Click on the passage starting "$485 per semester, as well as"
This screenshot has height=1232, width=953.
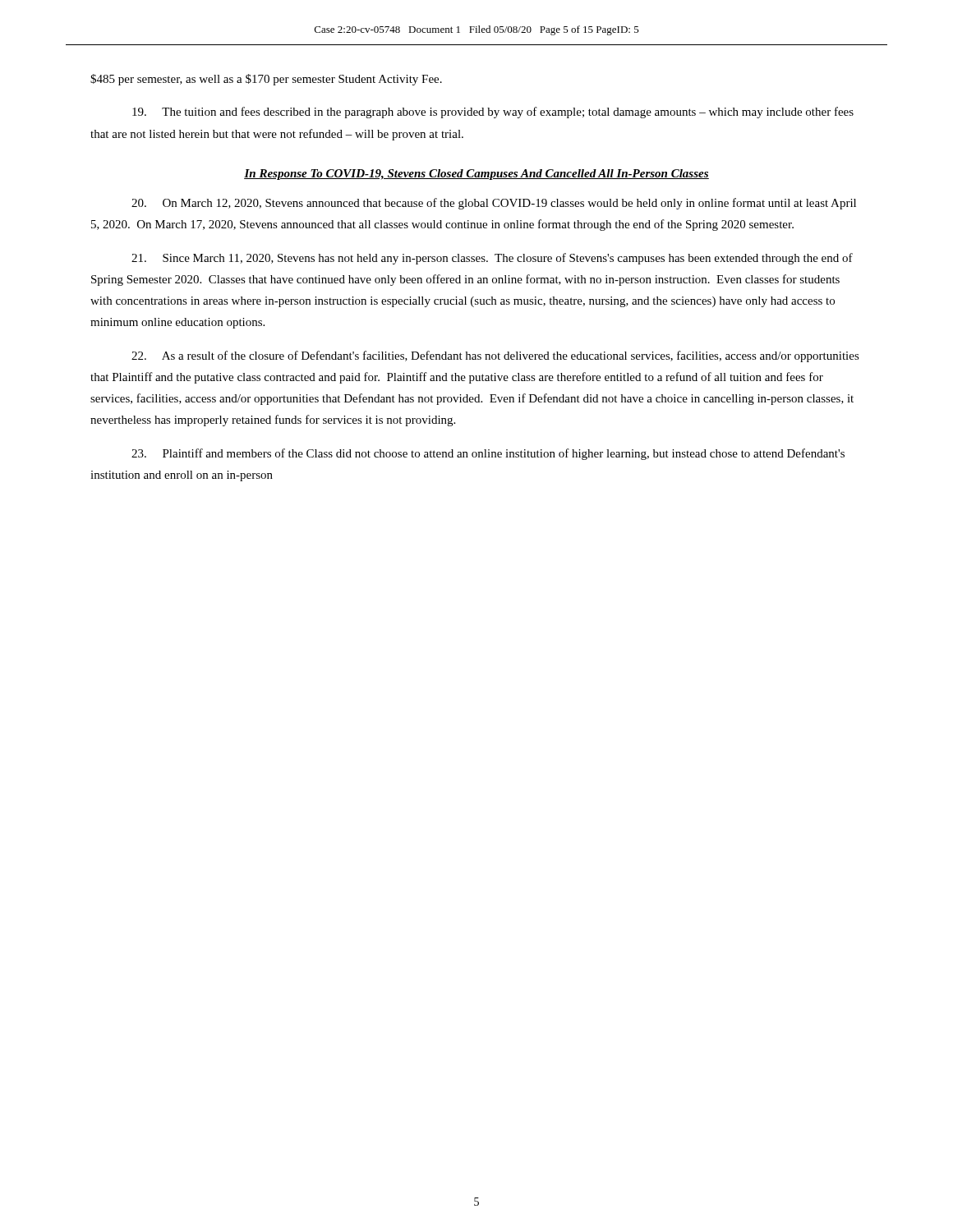pyautogui.click(x=266, y=80)
